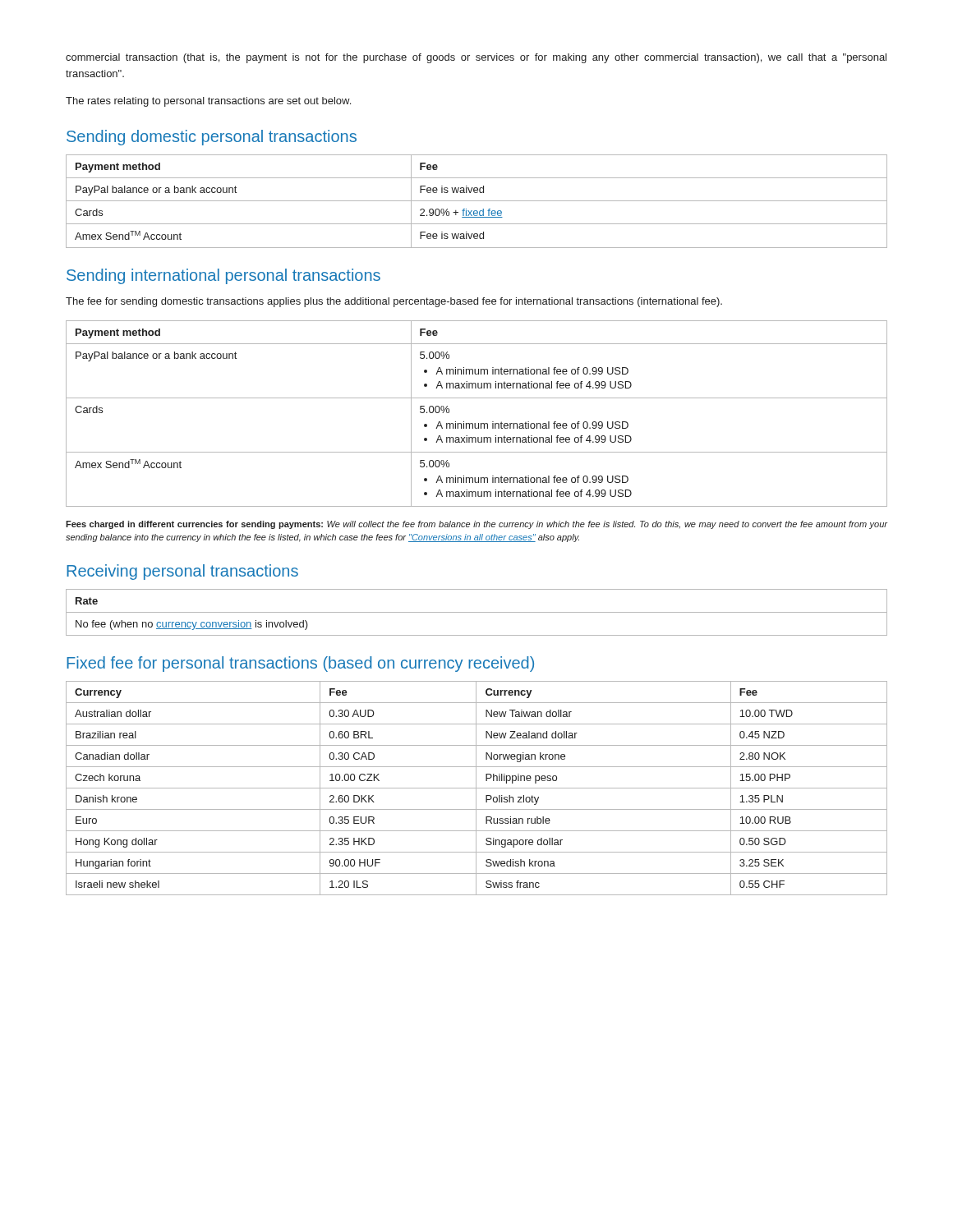Point to the section header beginning "Fixed fee for personal transactions (based"

(300, 663)
